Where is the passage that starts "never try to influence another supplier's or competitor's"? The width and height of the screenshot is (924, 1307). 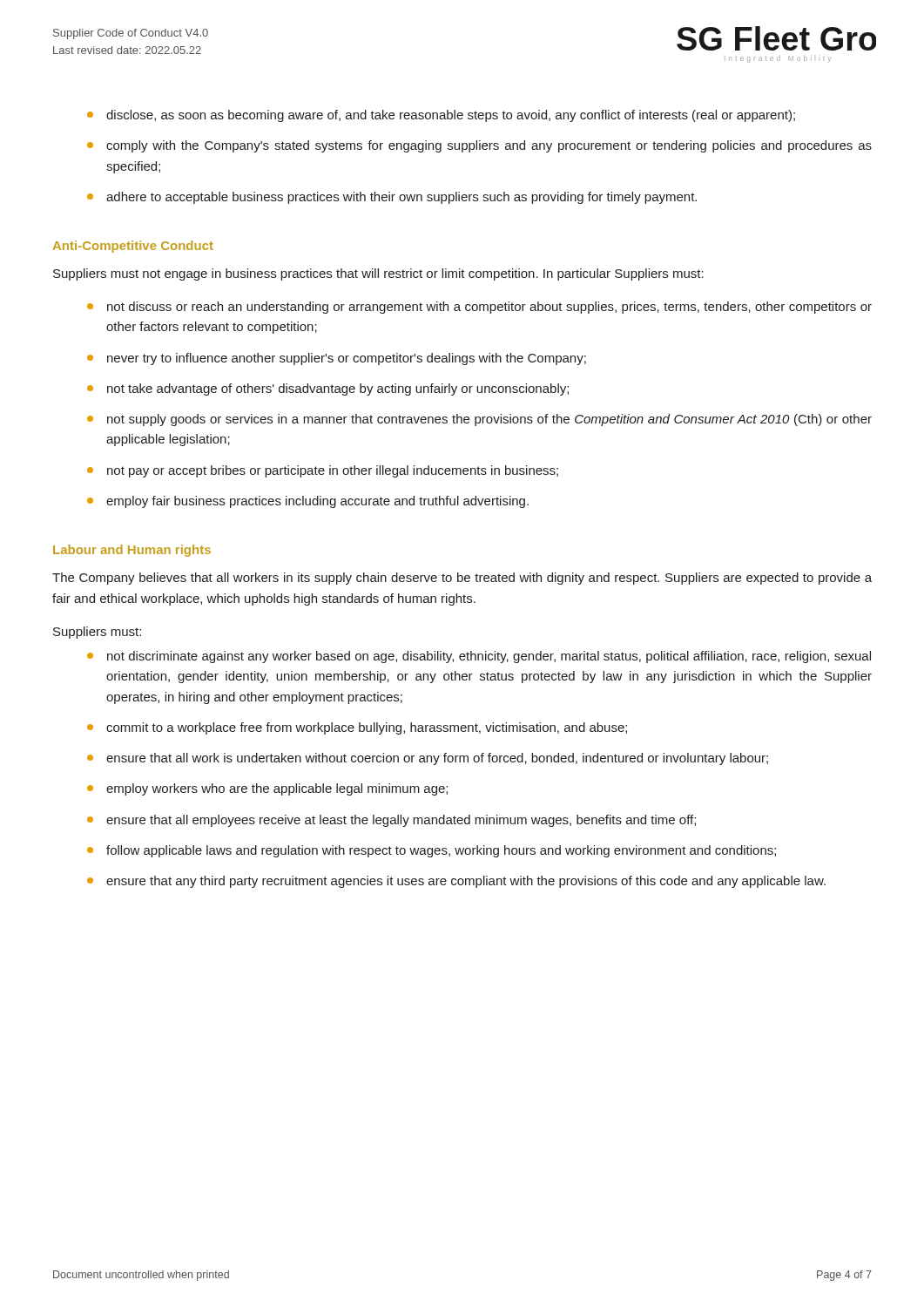(x=347, y=357)
